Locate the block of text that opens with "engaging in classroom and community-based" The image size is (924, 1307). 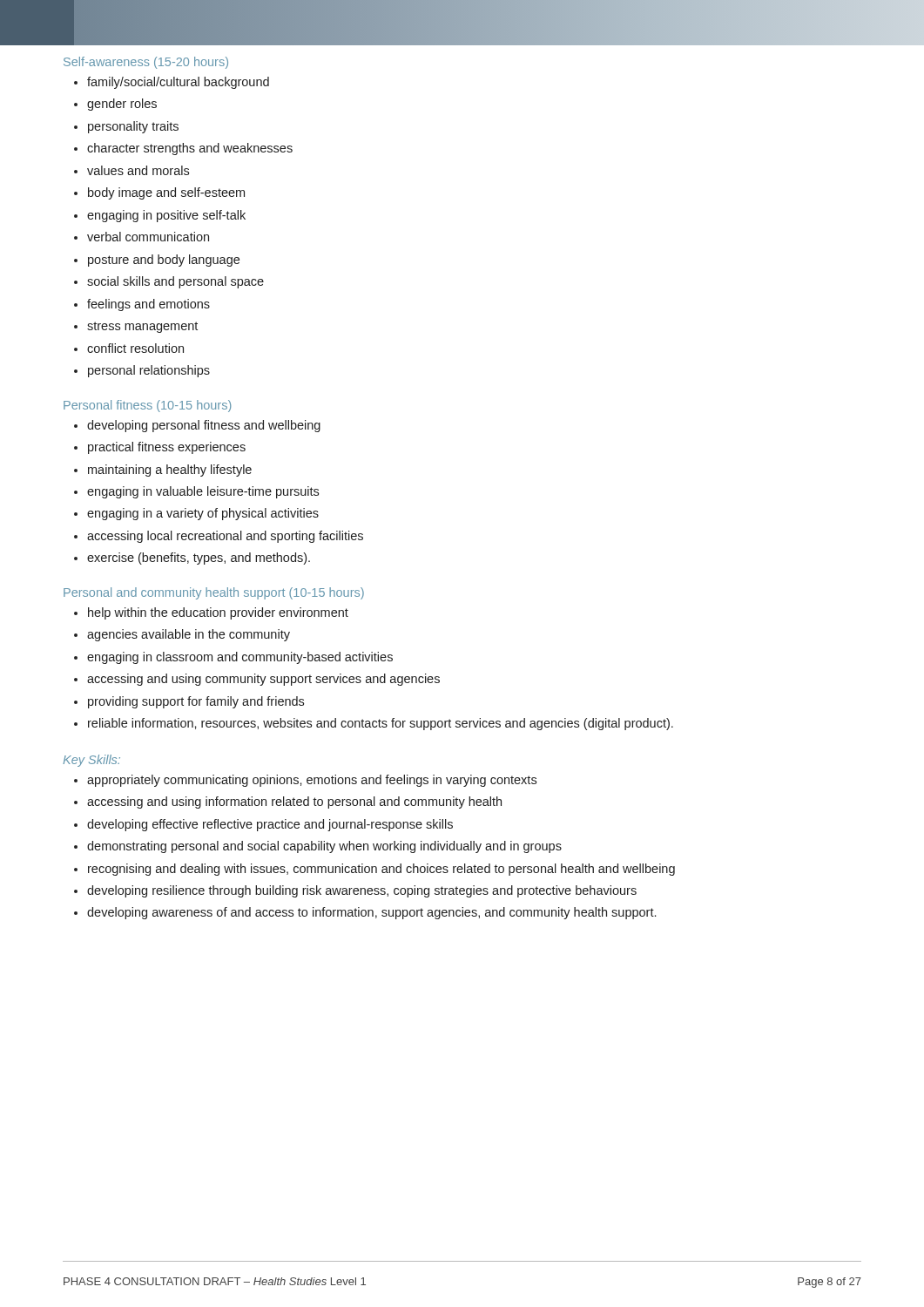[240, 657]
